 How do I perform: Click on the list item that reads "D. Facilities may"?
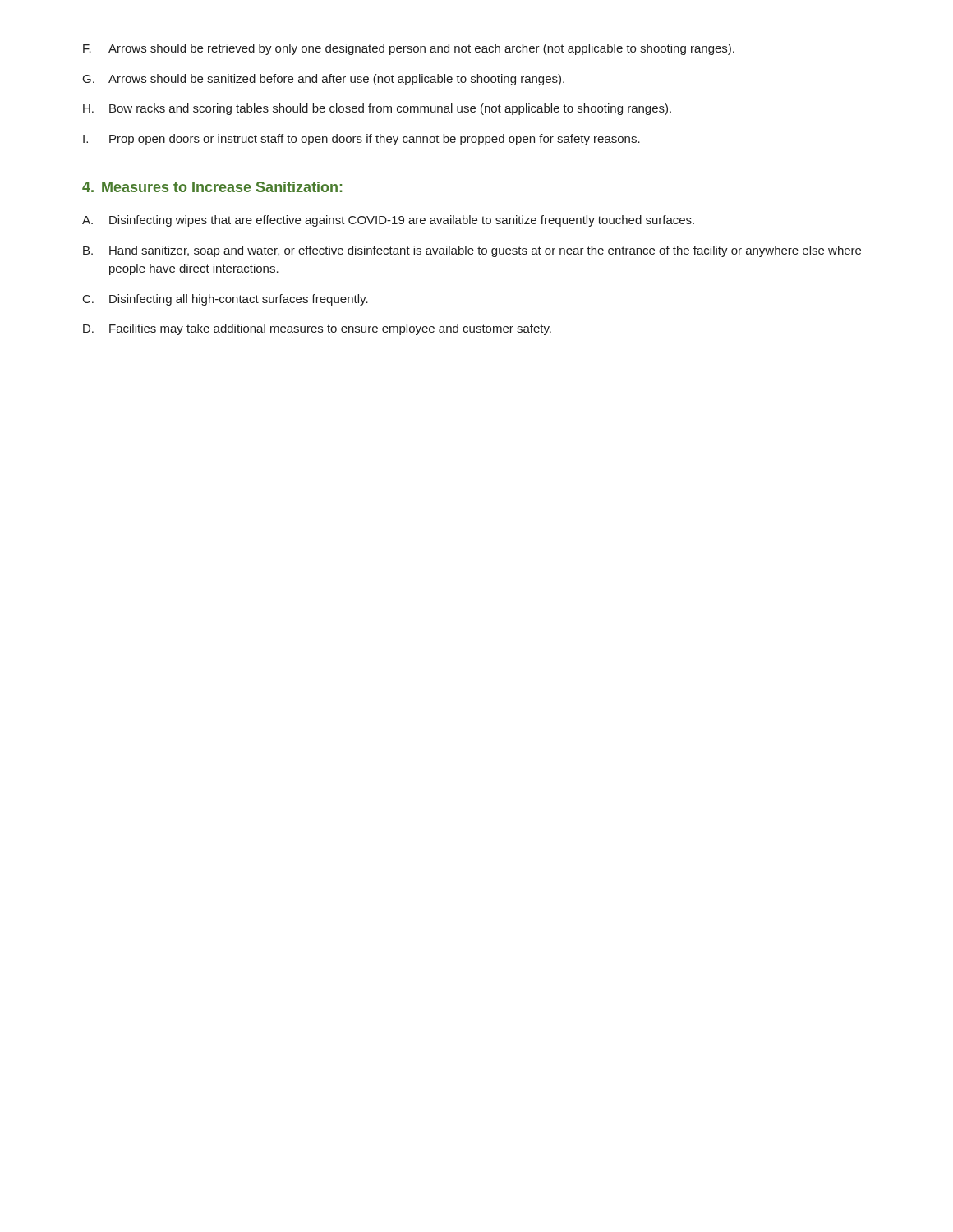[x=476, y=329]
